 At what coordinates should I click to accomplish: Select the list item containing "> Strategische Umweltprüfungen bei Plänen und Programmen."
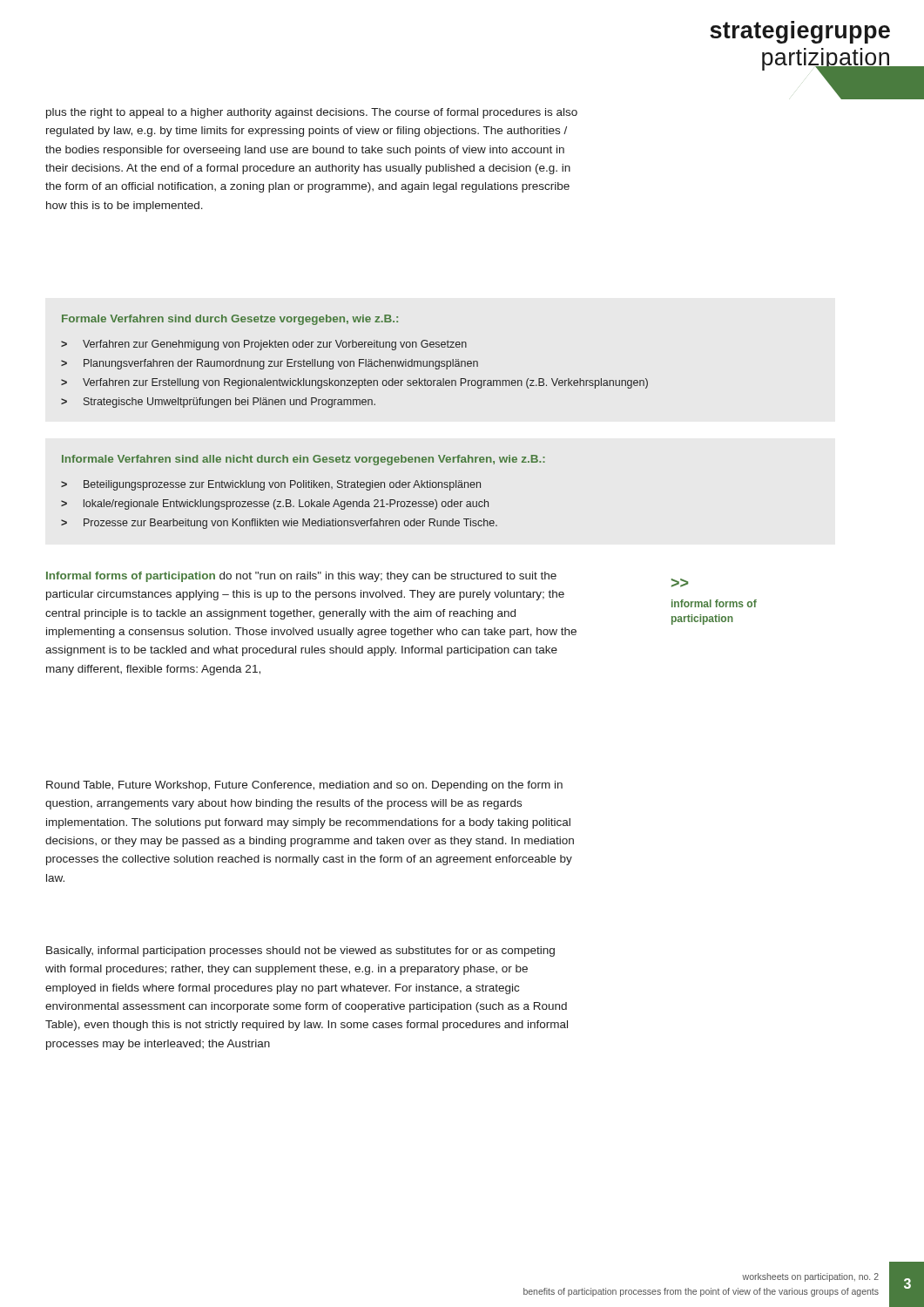click(219, 402)
